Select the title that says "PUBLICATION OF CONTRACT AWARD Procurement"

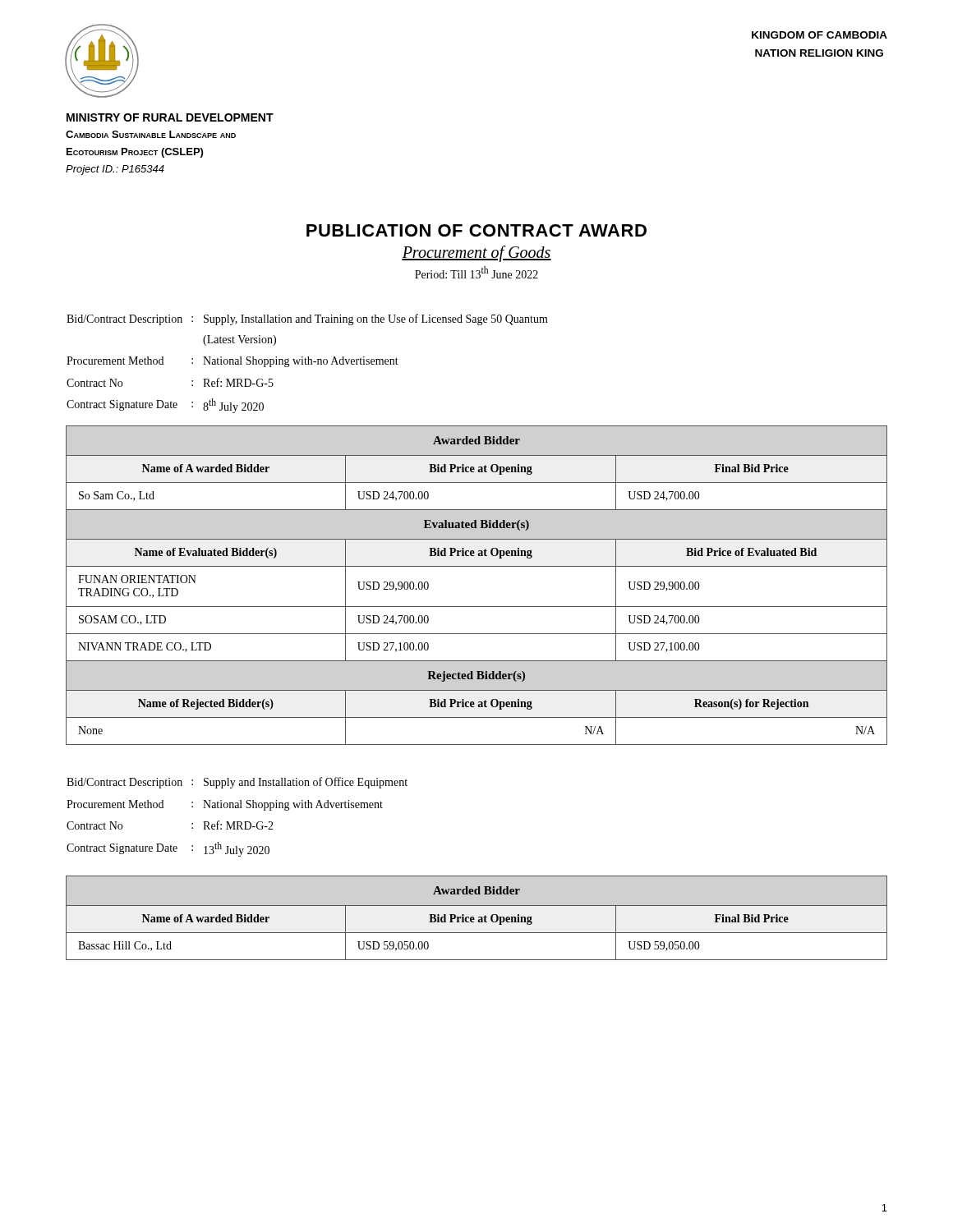pyautogui.click(x=476, y=251)
